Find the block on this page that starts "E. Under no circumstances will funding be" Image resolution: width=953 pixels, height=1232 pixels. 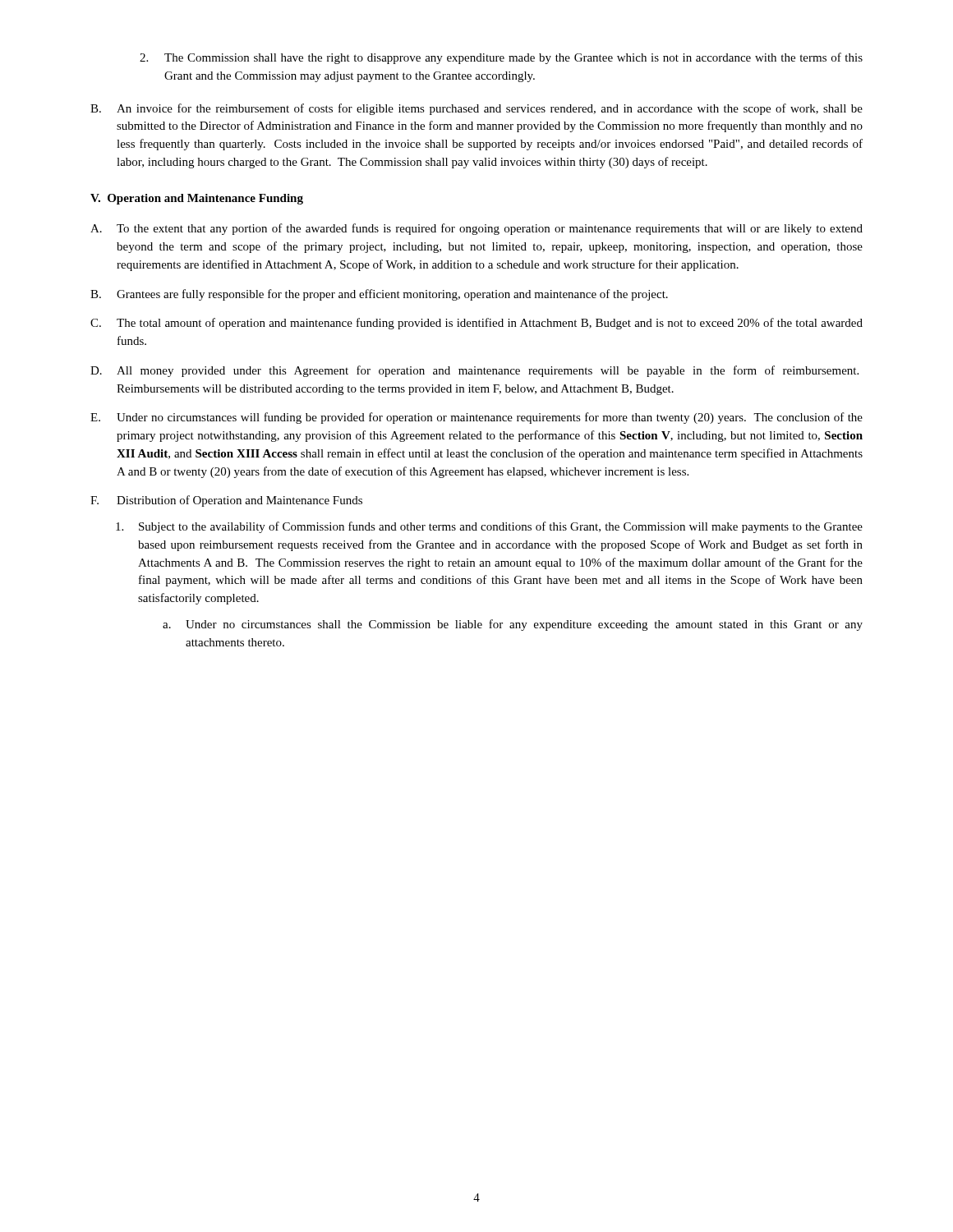pos(476,445)
